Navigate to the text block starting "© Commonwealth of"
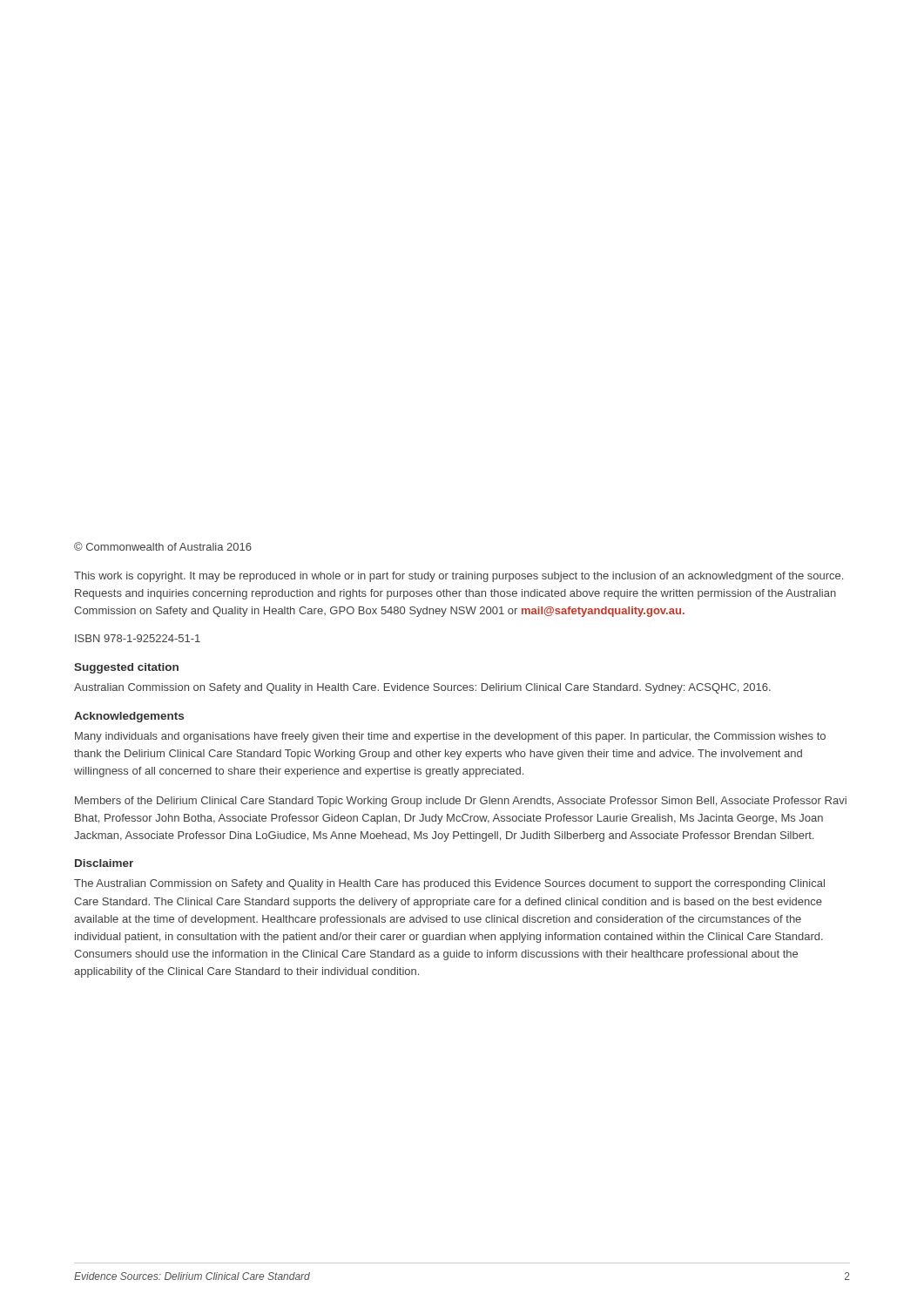The image size is (924, 1307). point(163,547)
